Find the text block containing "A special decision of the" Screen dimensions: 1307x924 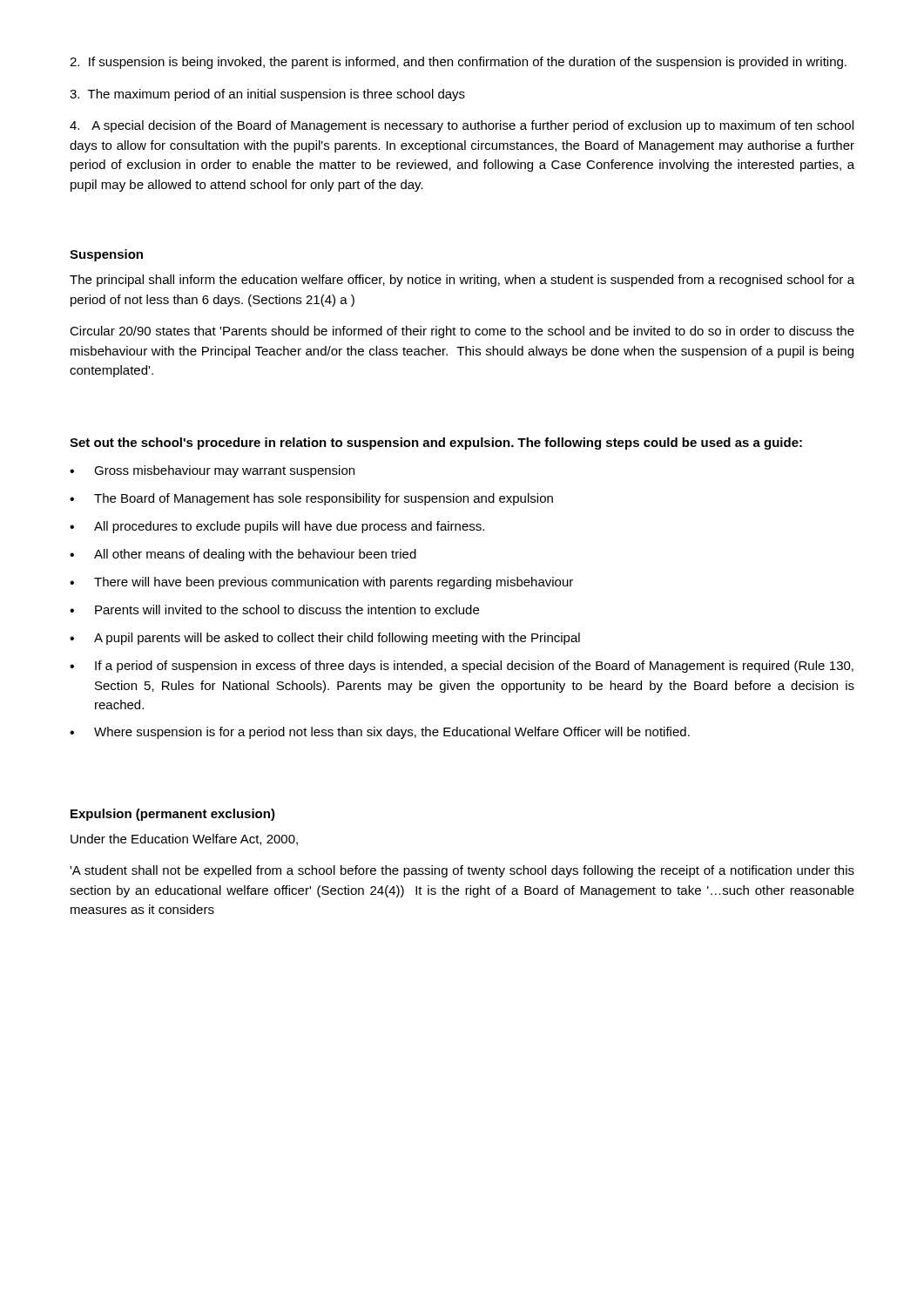click(x=462, y=154)
